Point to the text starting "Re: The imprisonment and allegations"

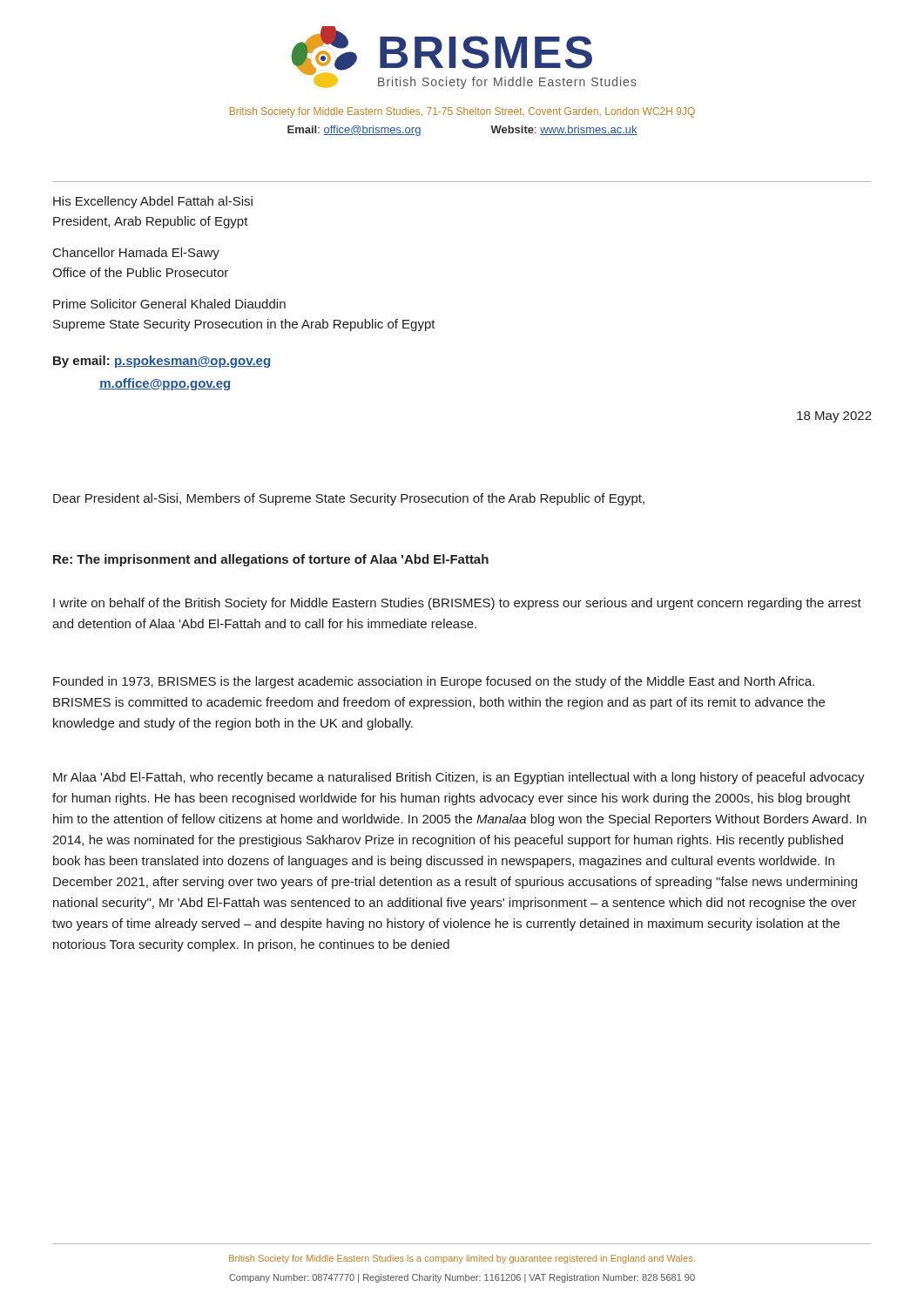[x=271, y=559]
